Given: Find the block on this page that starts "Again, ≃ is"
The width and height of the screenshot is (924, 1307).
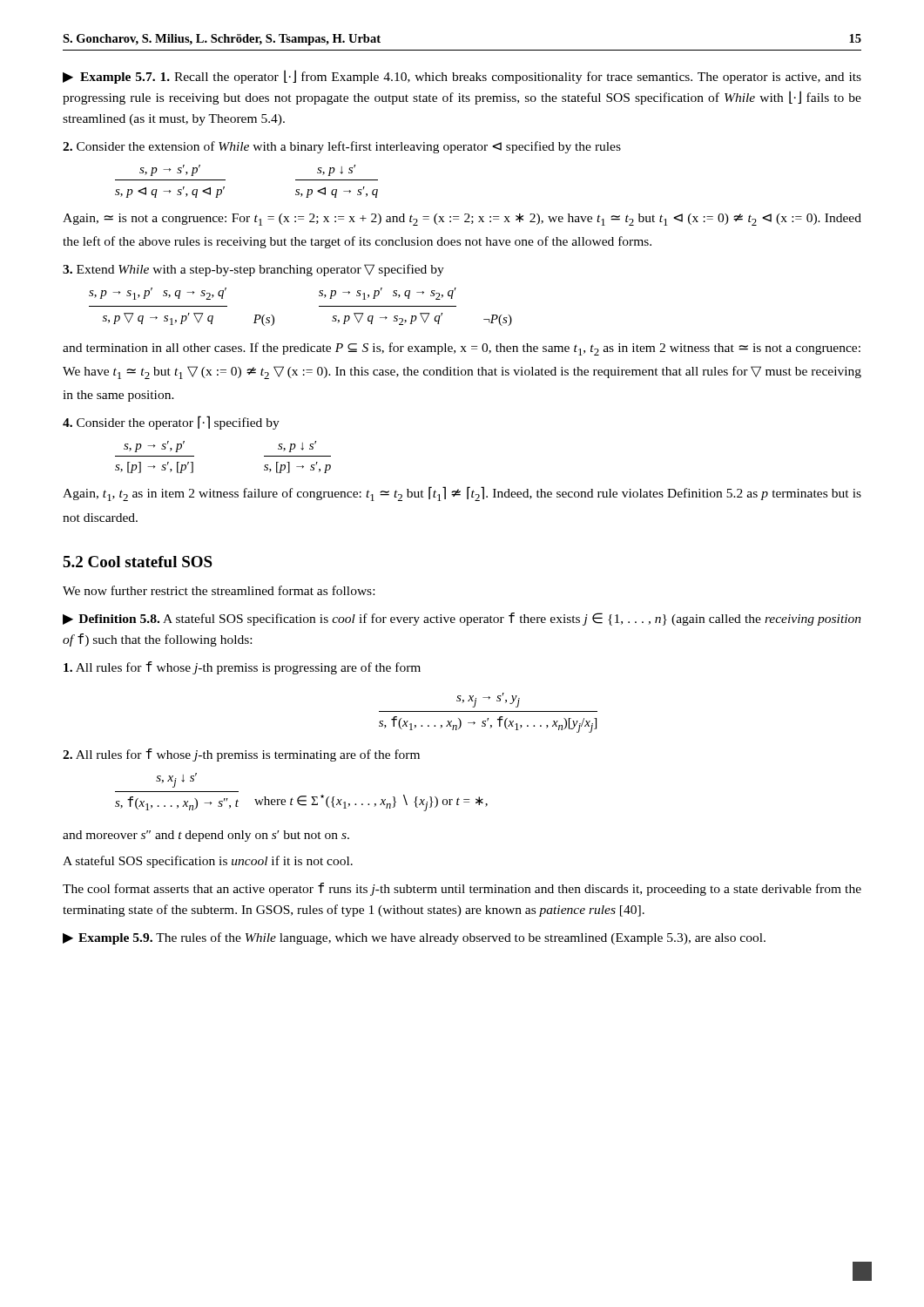Looking at the screenshot, I should tap(462, 229).
